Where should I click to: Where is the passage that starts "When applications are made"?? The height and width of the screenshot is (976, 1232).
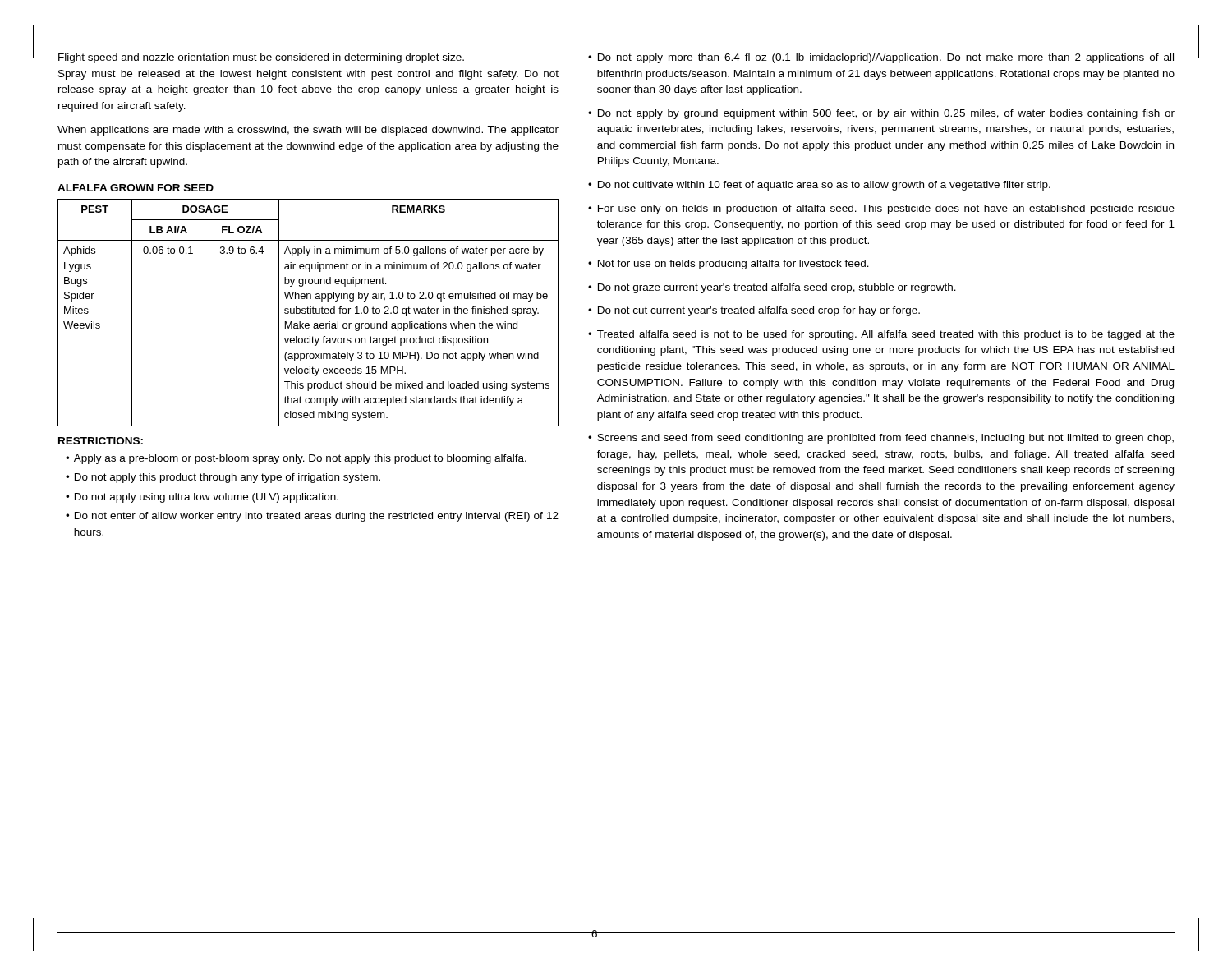(308, 146)
